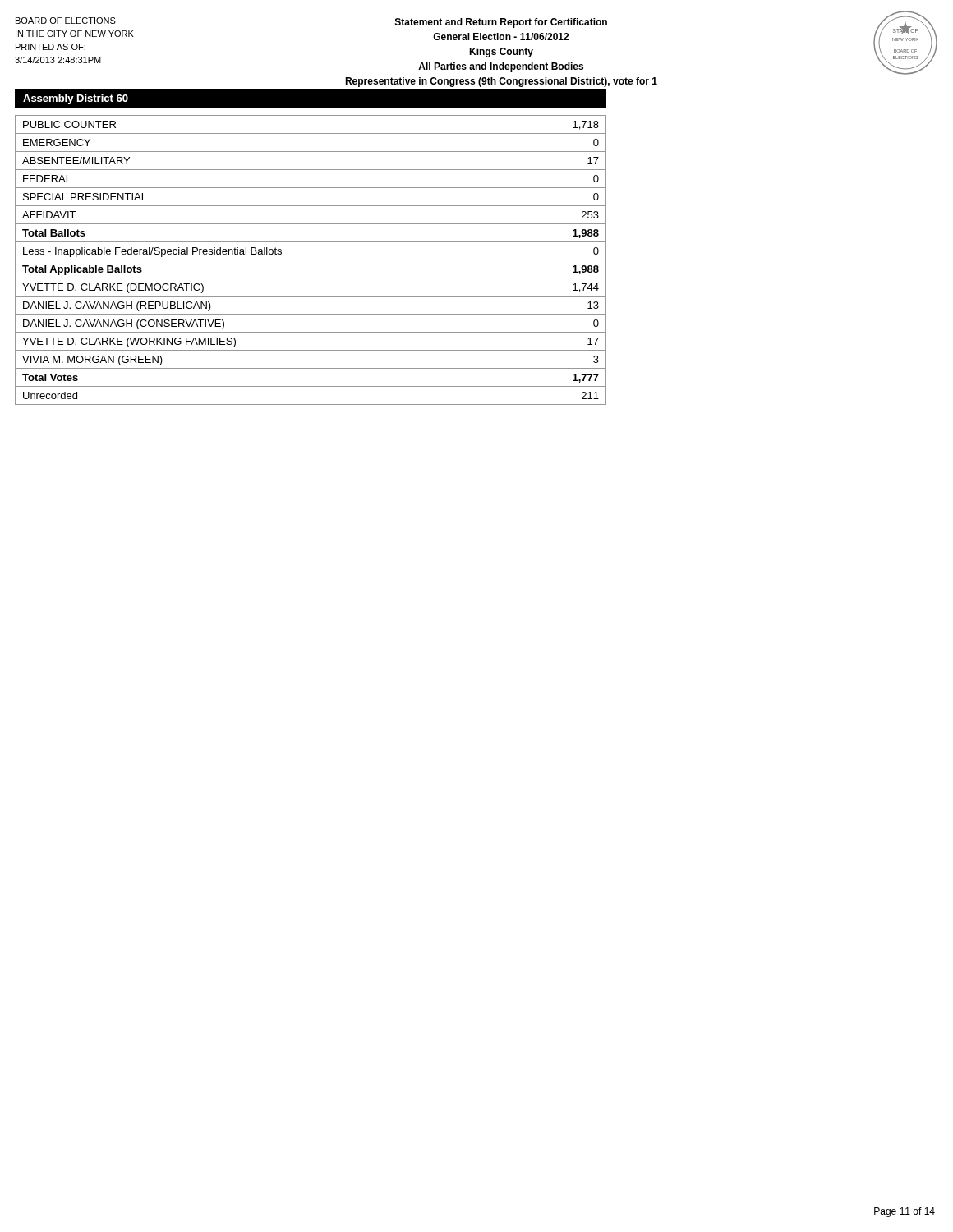
Task: Select the logo
Action: tap(905, 43)
